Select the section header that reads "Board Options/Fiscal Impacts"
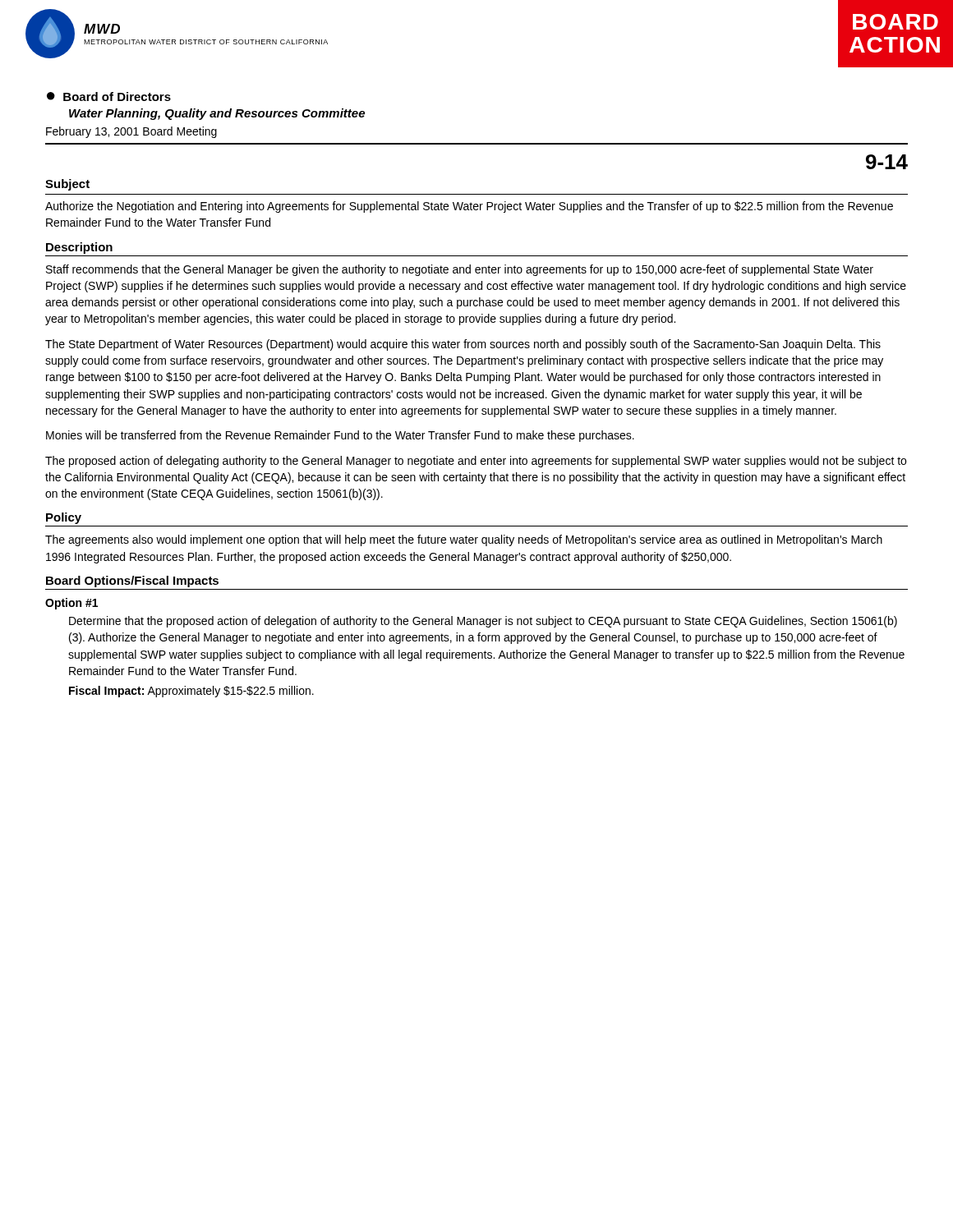Viewport: 953px width, 1232px height. click(x=132, y=580)
